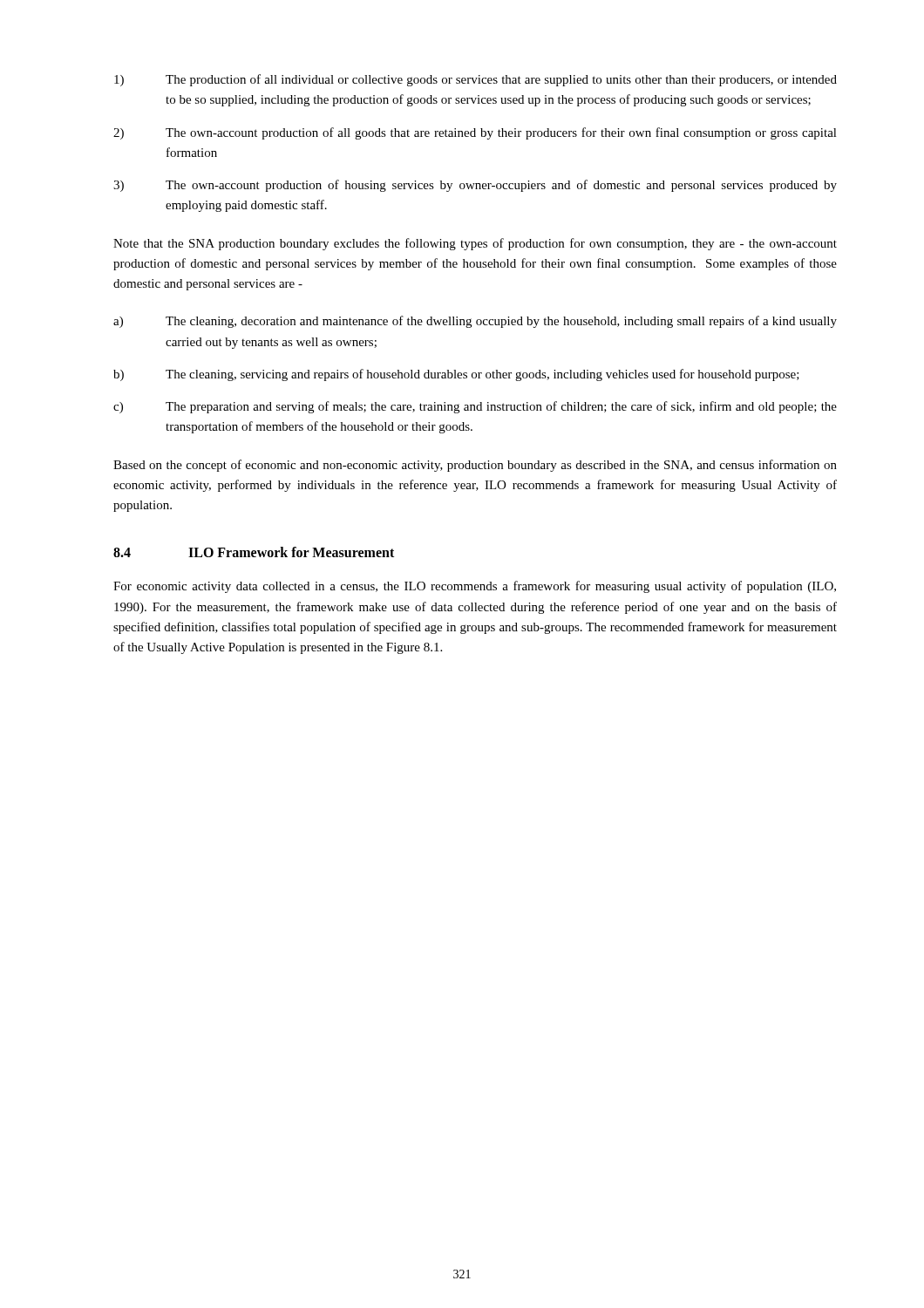Where is the passage that starts "3) The own-account"?
The height and width of the screenshot is (1308, 924).
click(475, 196)
